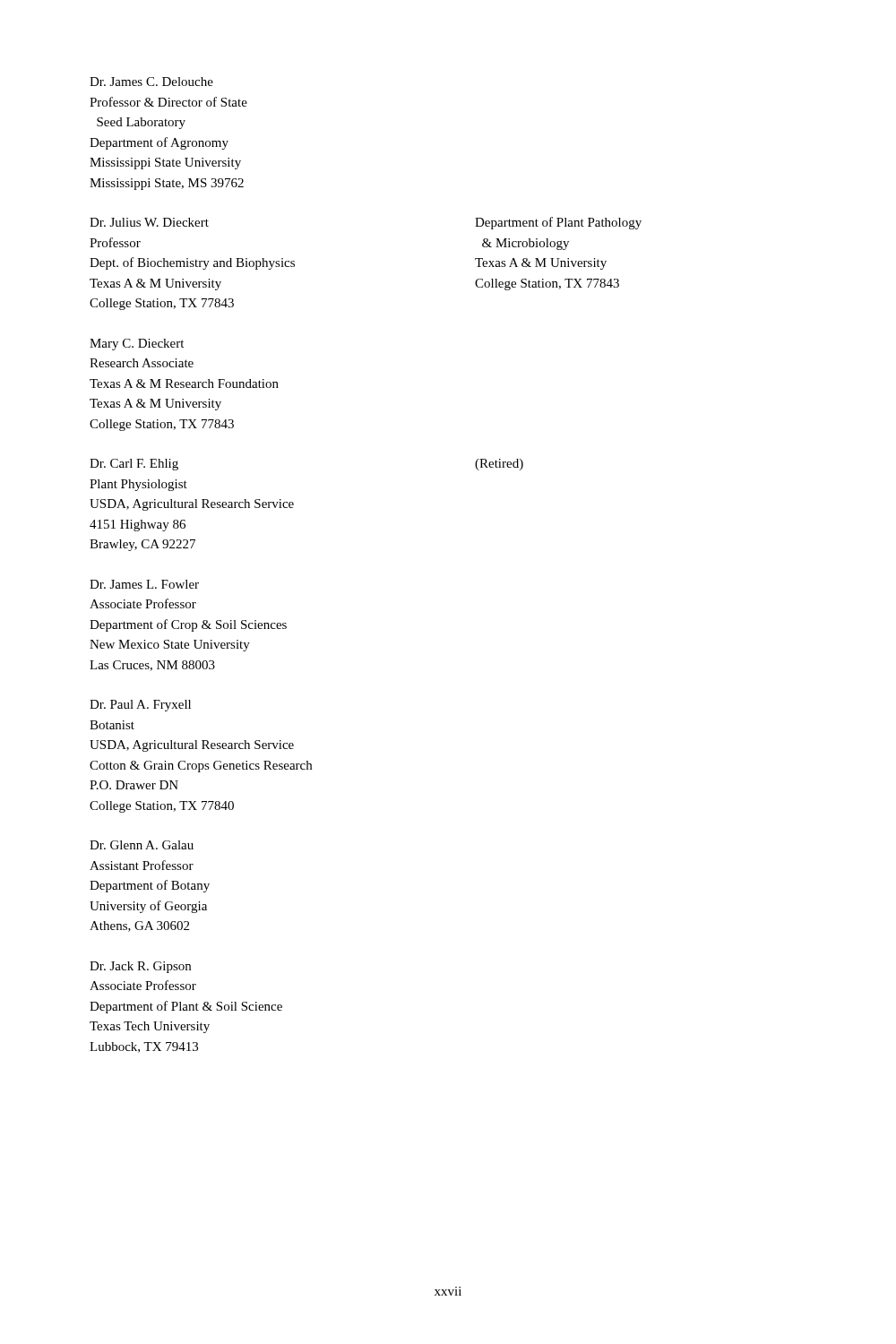Viewport: 896px width, 1344px height.
Task: Select the text block that says "Mary C. Dieckert Research Associate Texas A &"
Action: [184, 383]
